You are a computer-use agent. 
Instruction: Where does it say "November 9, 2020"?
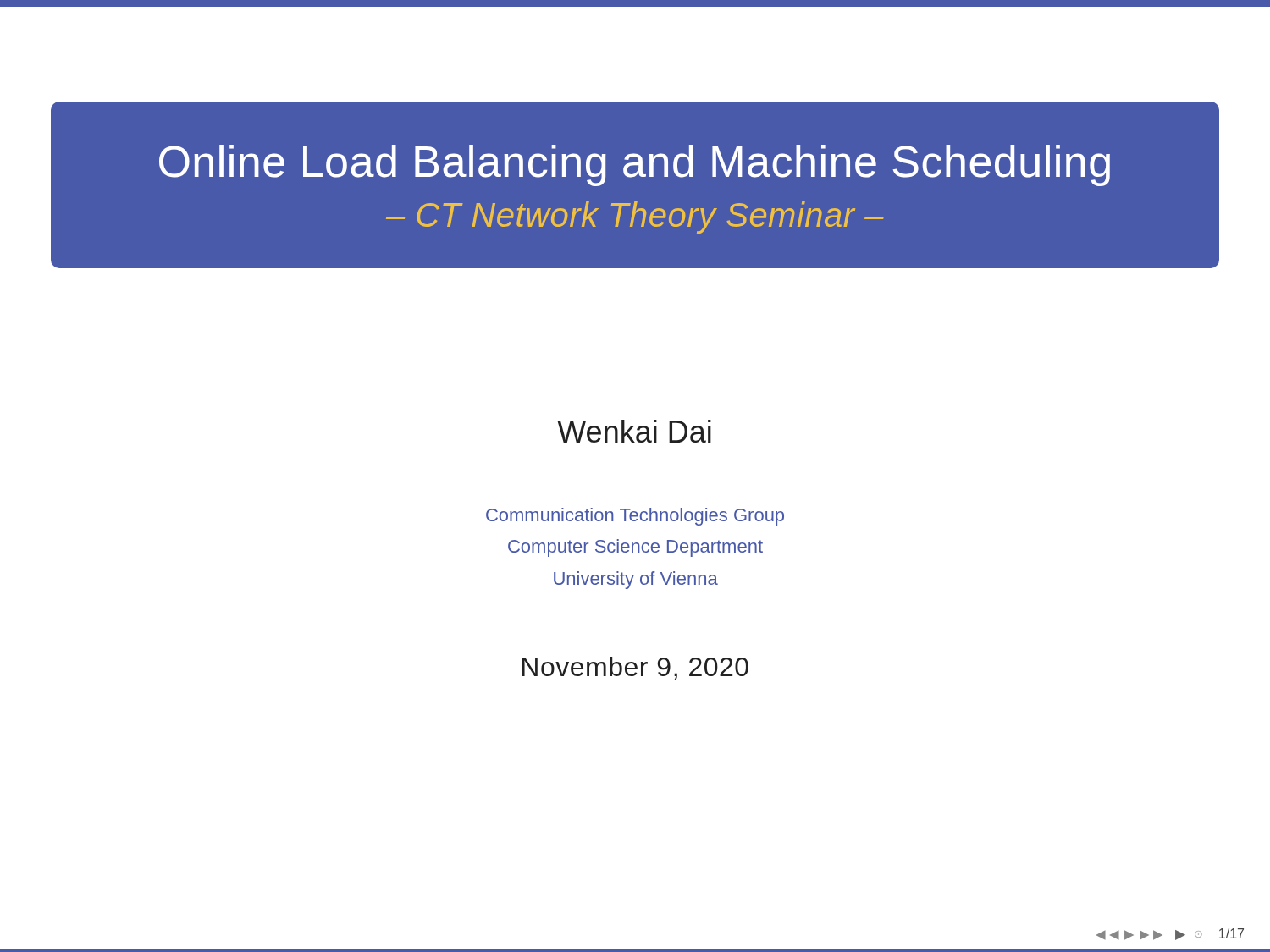click(635, 667)
